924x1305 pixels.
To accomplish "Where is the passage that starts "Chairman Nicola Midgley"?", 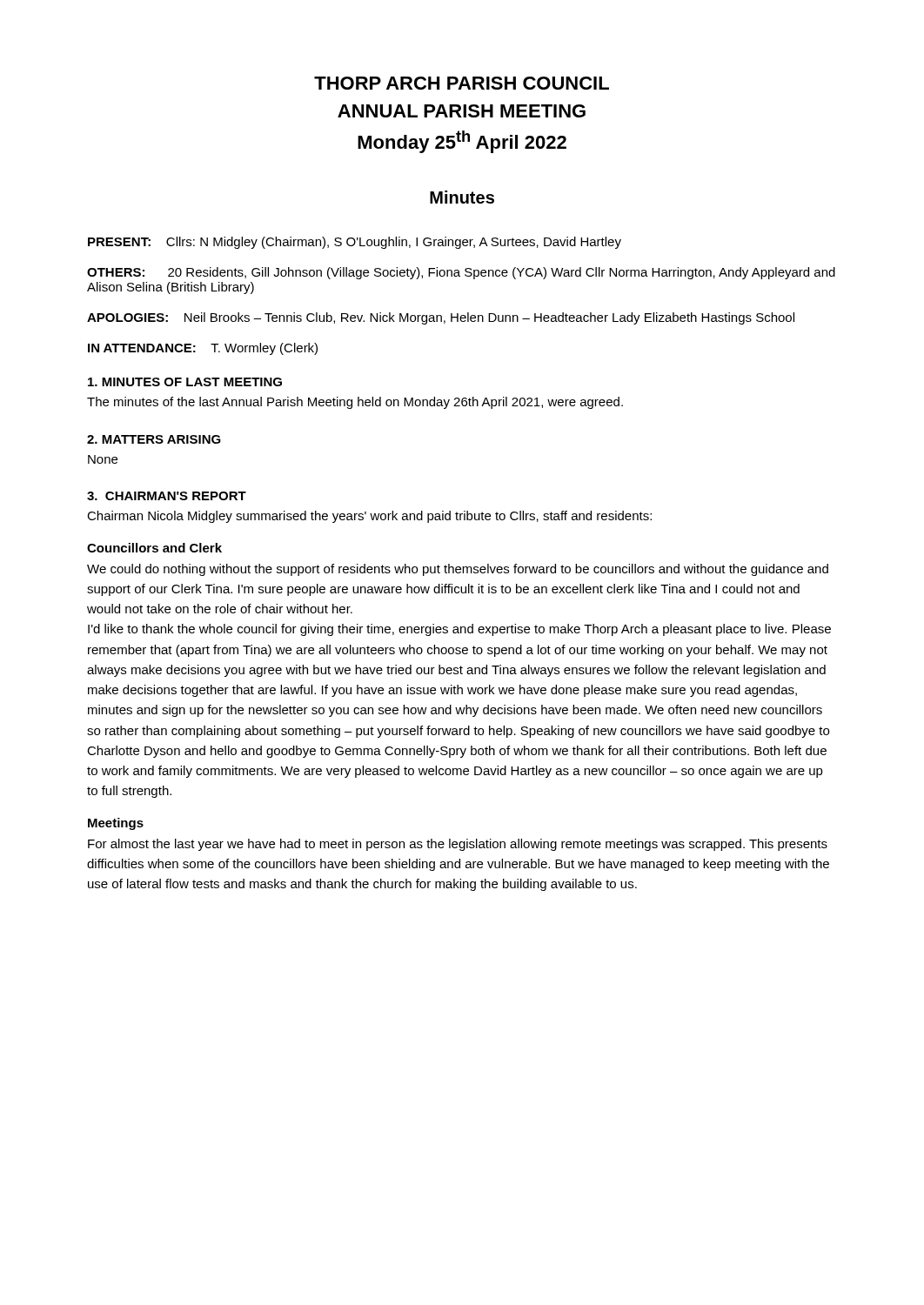I will pyautogui.click(x=370, y=515).
